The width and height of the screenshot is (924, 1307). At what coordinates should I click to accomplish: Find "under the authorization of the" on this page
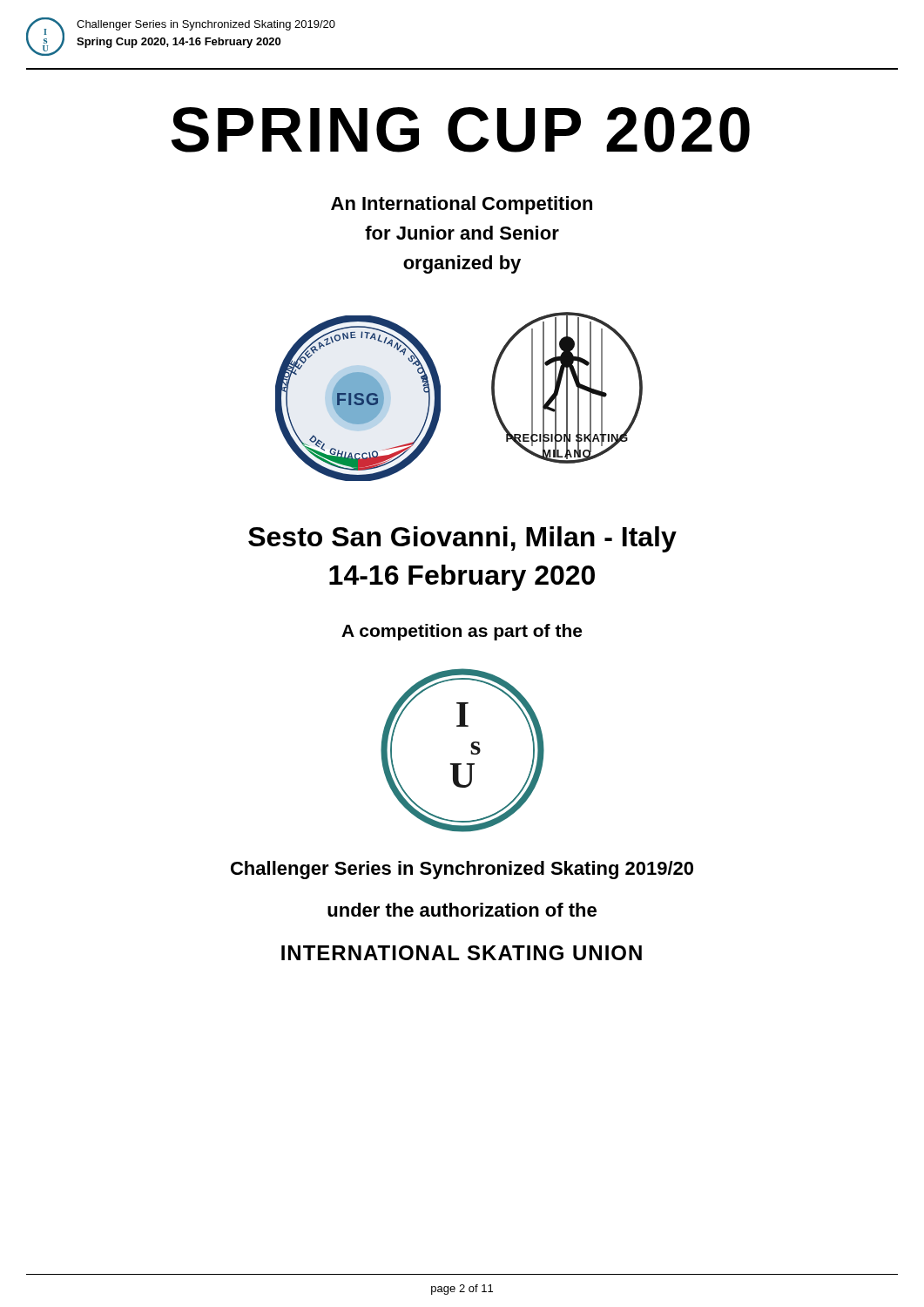click(462, 910)
